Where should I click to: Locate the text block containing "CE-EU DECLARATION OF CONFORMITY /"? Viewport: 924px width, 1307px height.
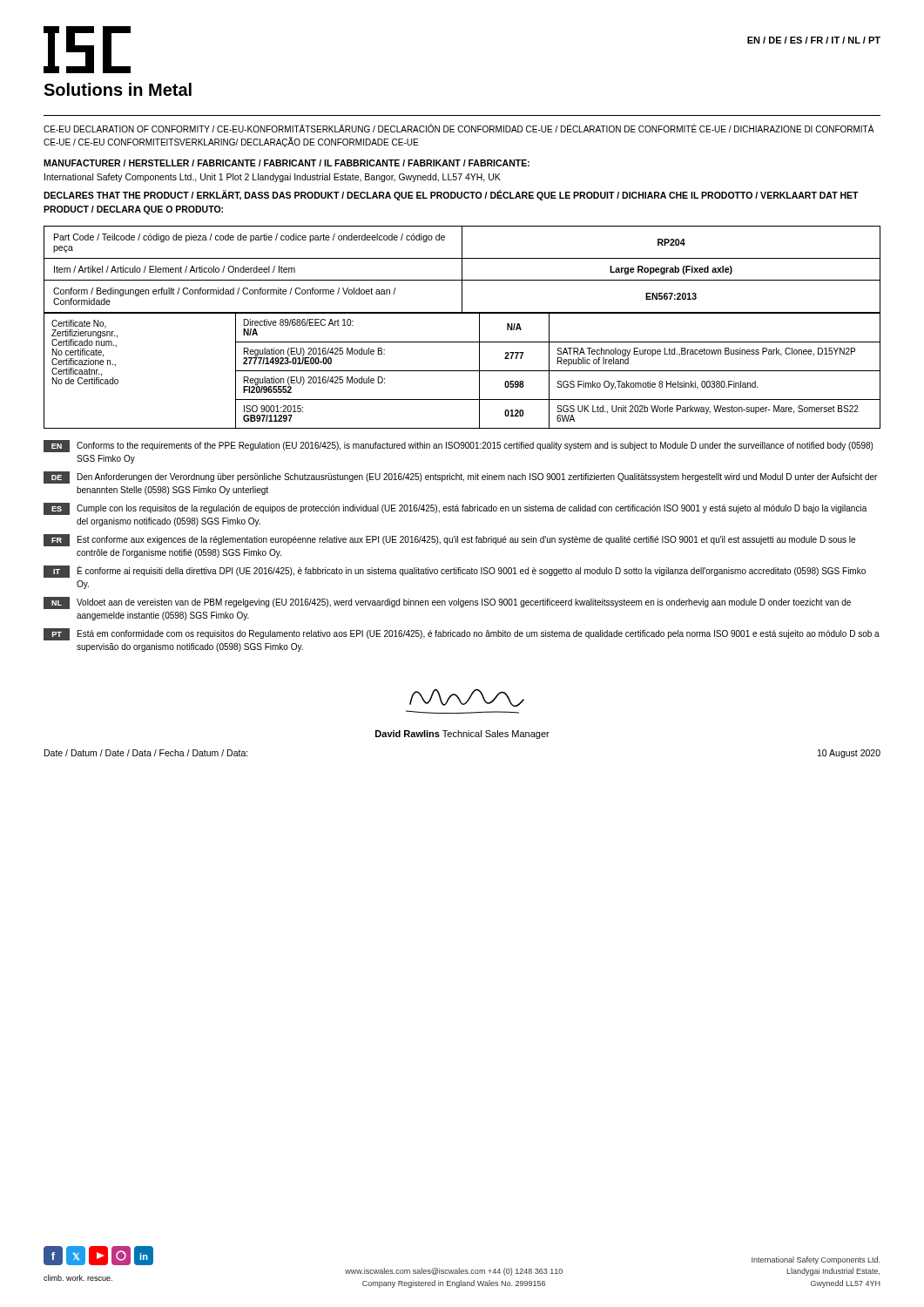tap(459, 136)
